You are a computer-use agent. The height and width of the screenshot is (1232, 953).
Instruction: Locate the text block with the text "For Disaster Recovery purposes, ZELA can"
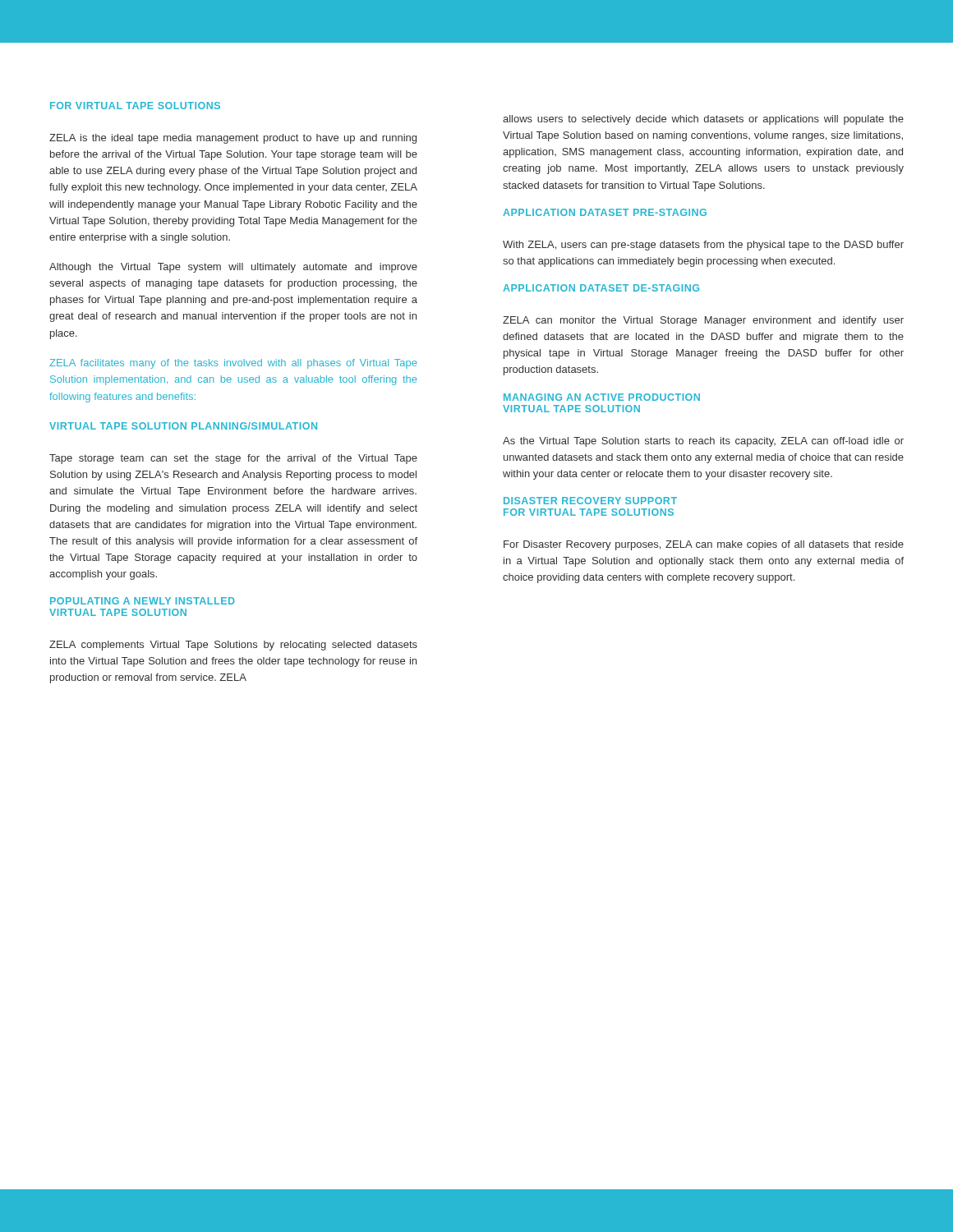tap(703, 561)
